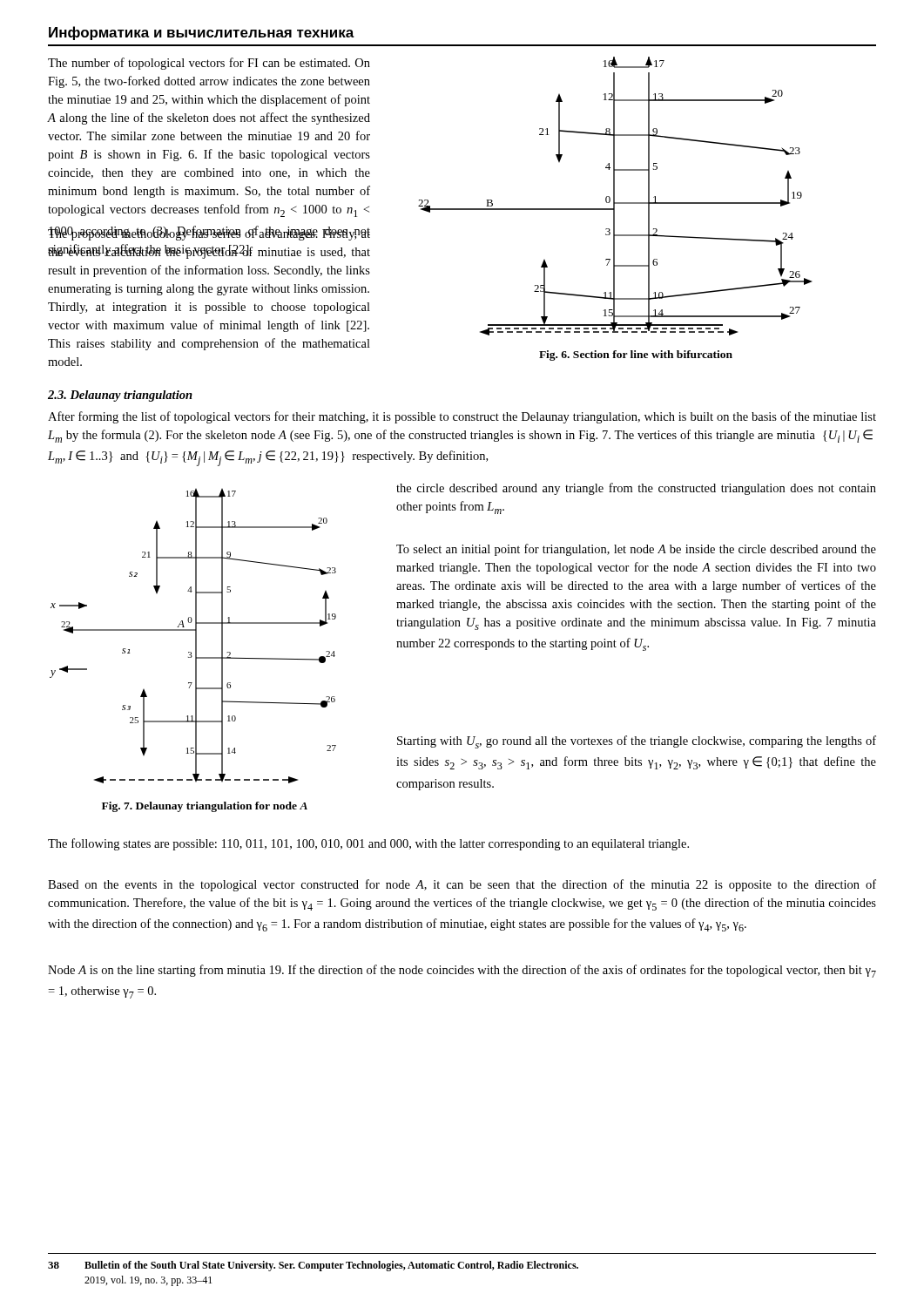The width and height of the screenshot is (924, 1307).
Task: Select the text block that says "The following states are possible: 110, 011, 101,"
Action: tap(369, 843)
